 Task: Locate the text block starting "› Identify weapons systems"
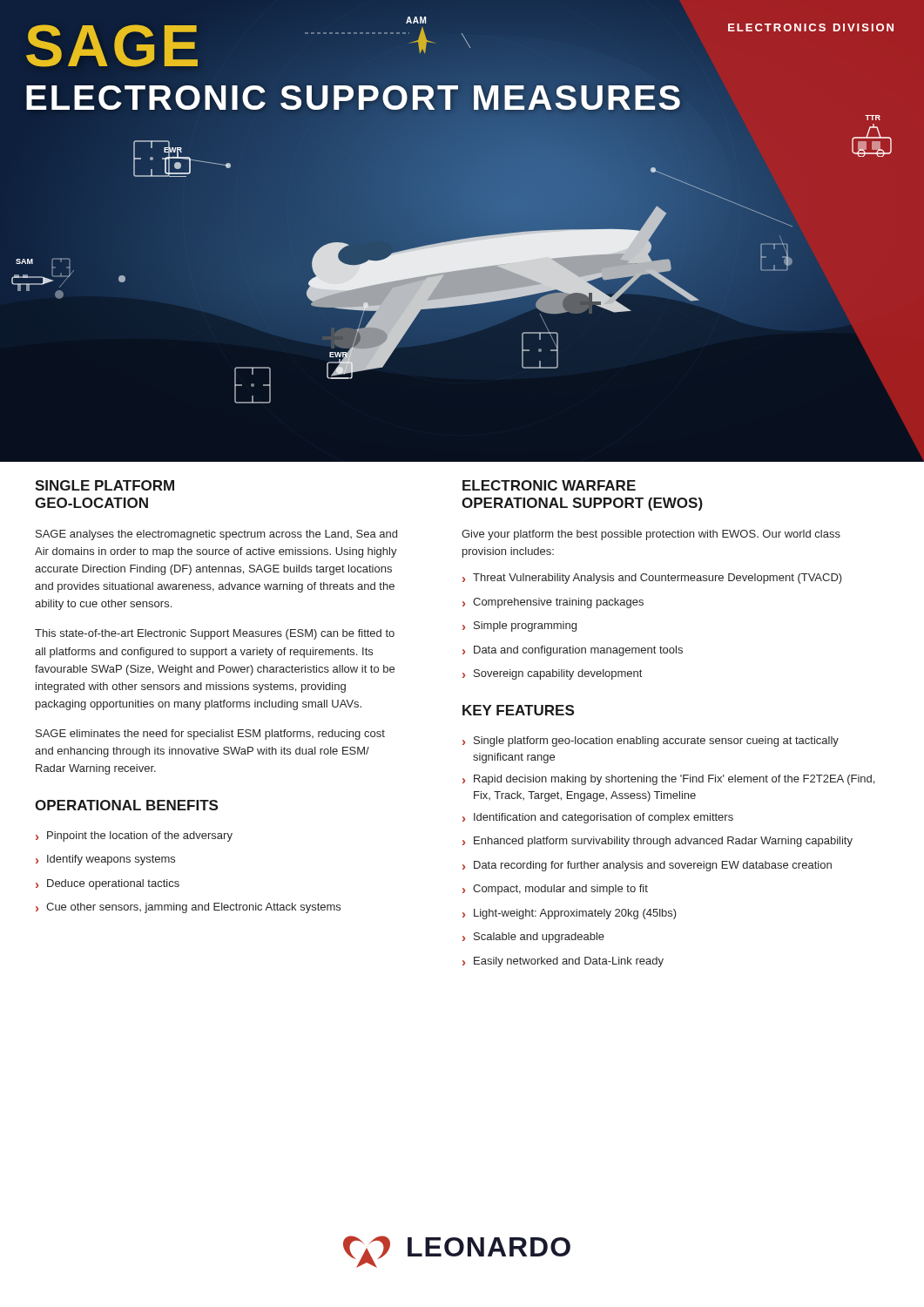click(105, 860)
